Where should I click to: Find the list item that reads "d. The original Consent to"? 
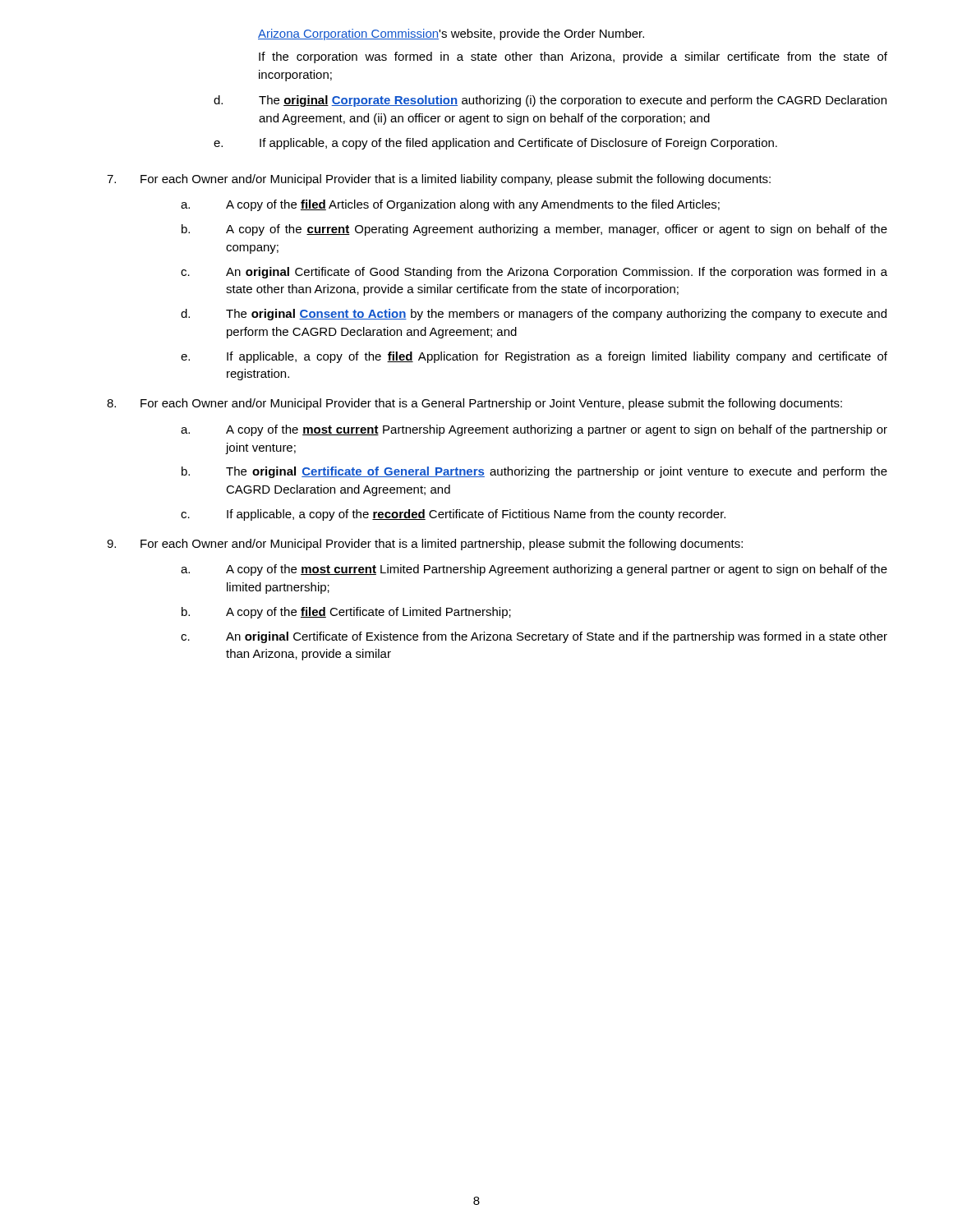pyautogui.click(x=534, y=323)
